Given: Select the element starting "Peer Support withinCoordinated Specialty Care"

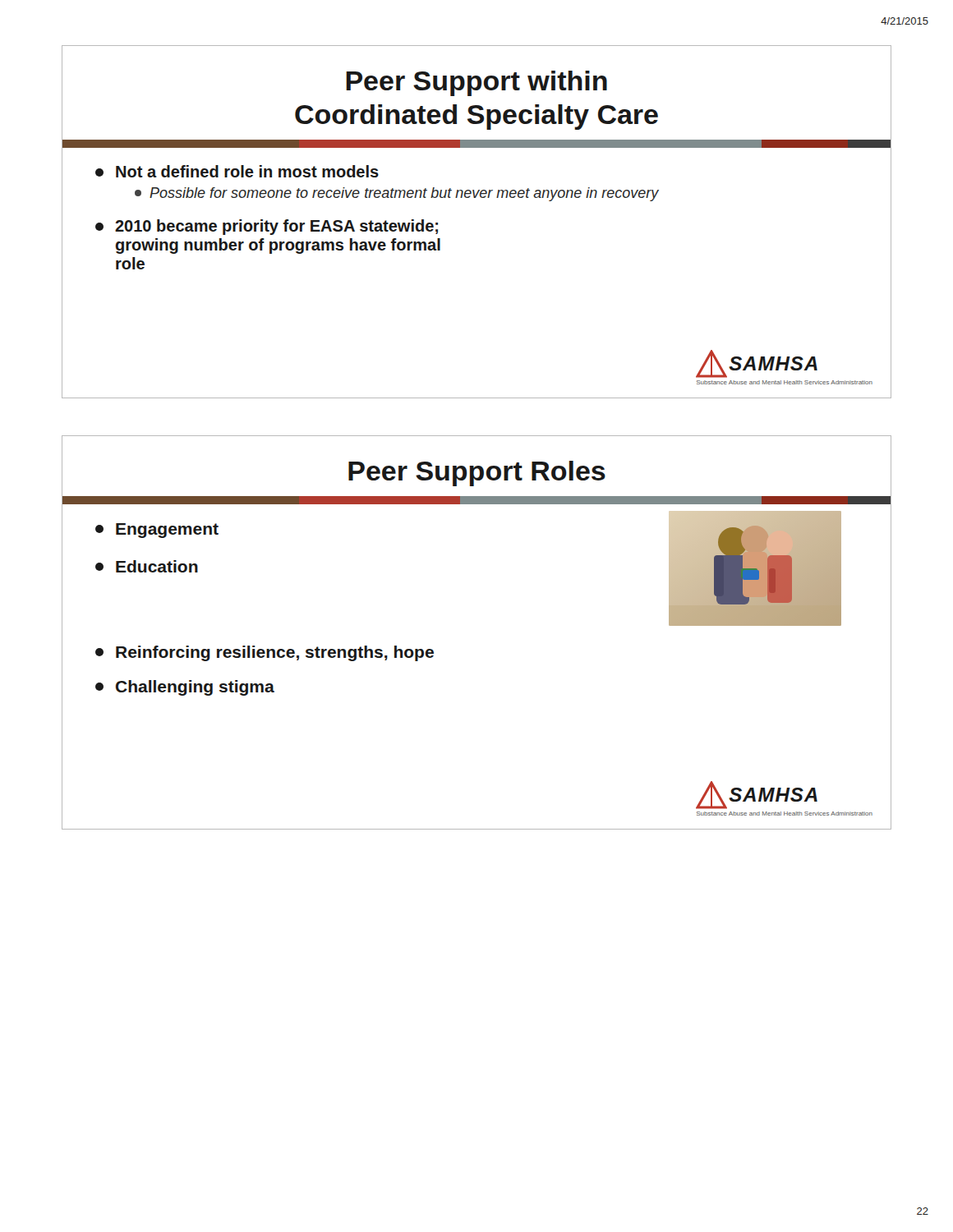Looking at the screenshot, I should click(x=476, y=98).
